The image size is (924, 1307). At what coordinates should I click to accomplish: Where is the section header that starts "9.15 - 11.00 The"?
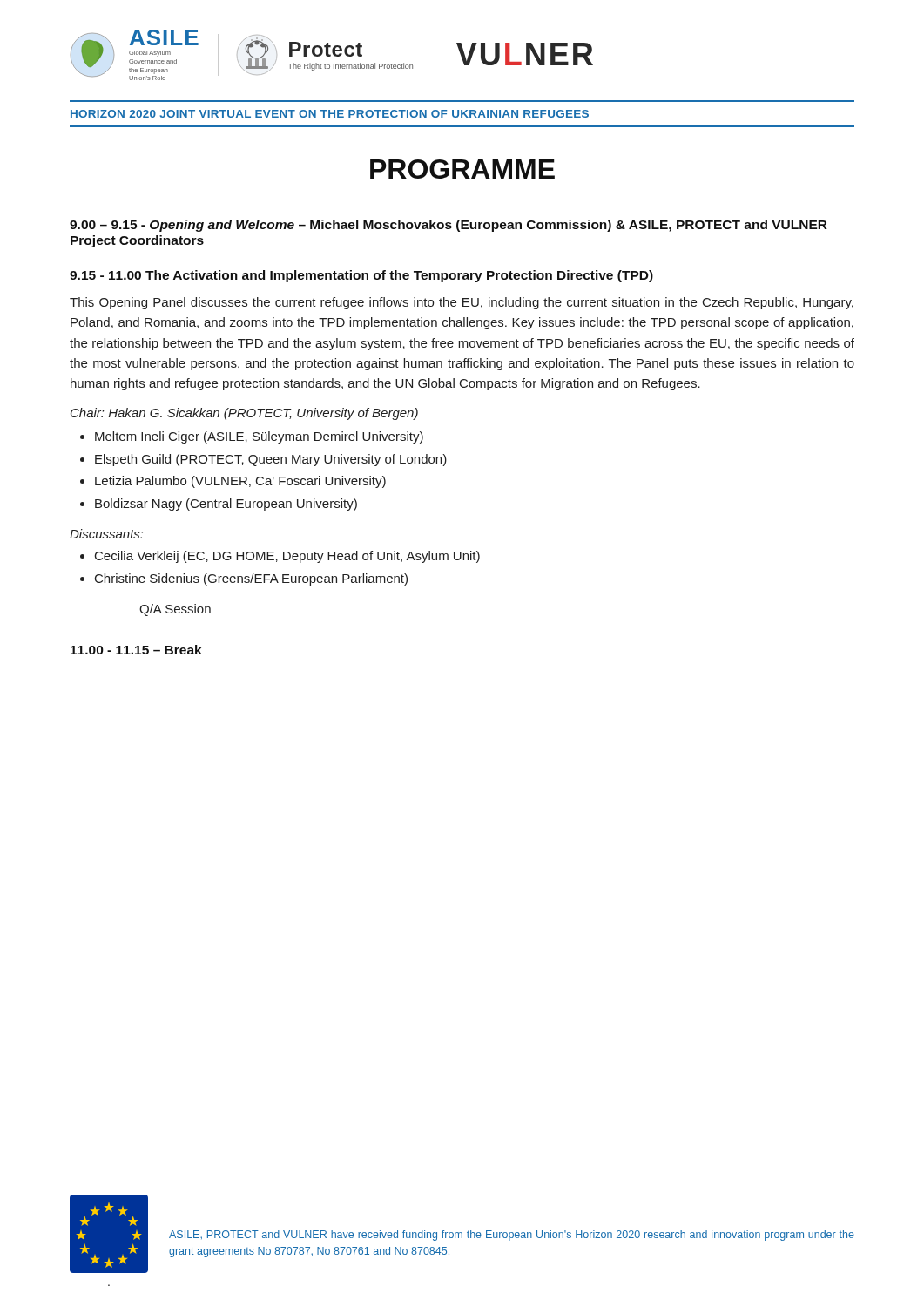pyautogui.click(x=361, y=275)
